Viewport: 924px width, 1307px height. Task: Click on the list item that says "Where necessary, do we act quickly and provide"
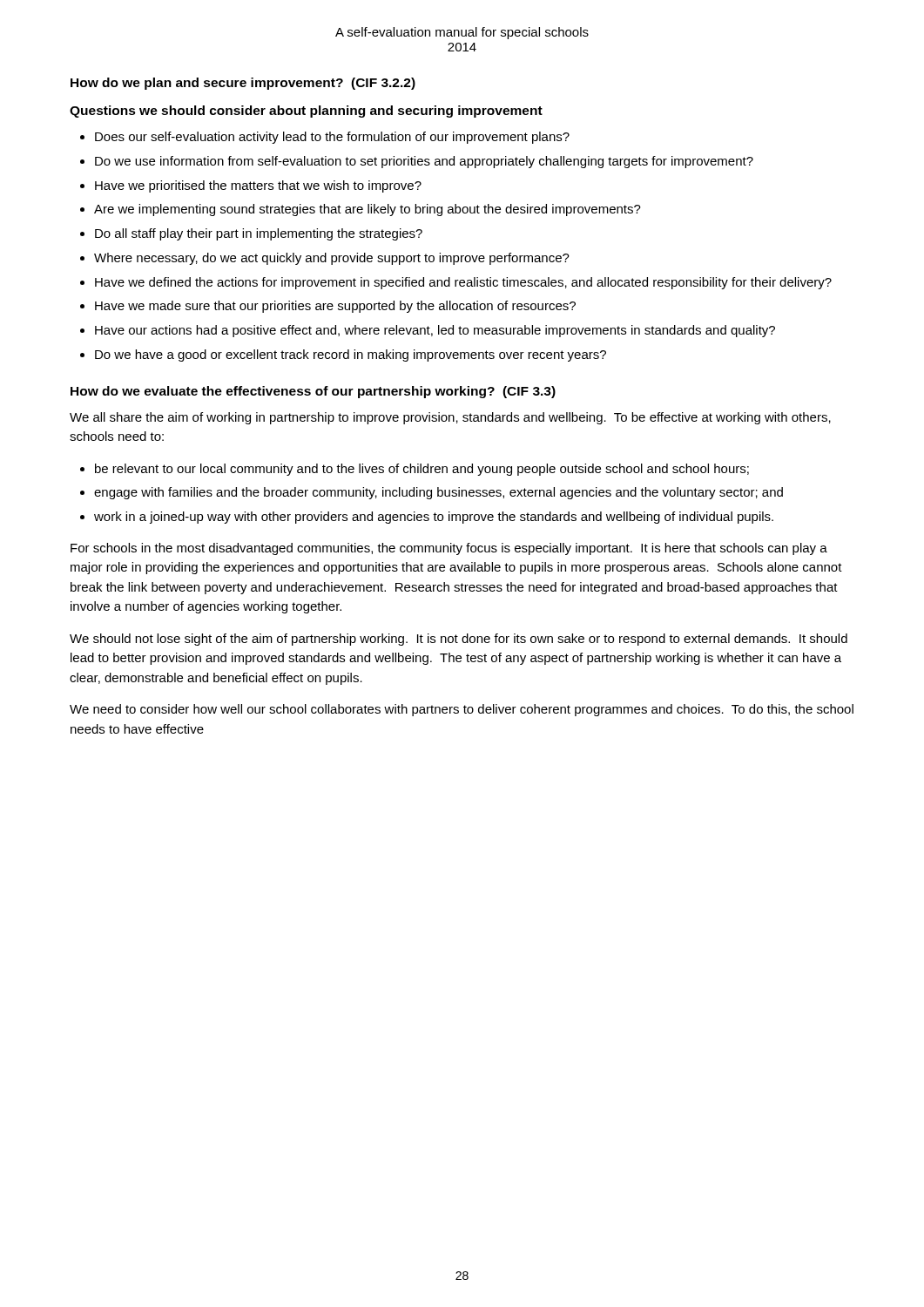[x=332, y=257]
